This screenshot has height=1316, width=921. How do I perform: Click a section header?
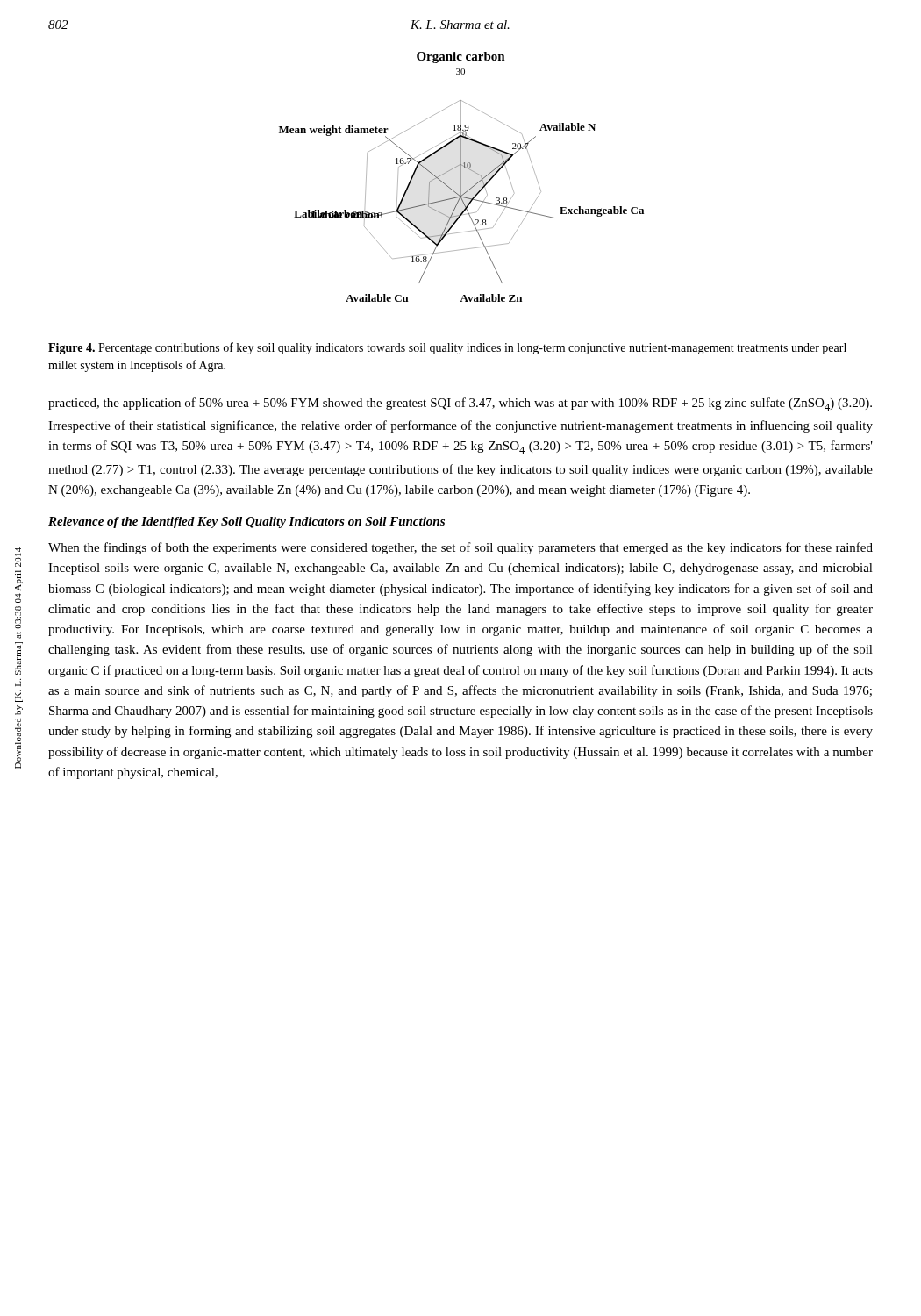pos(247,521)
